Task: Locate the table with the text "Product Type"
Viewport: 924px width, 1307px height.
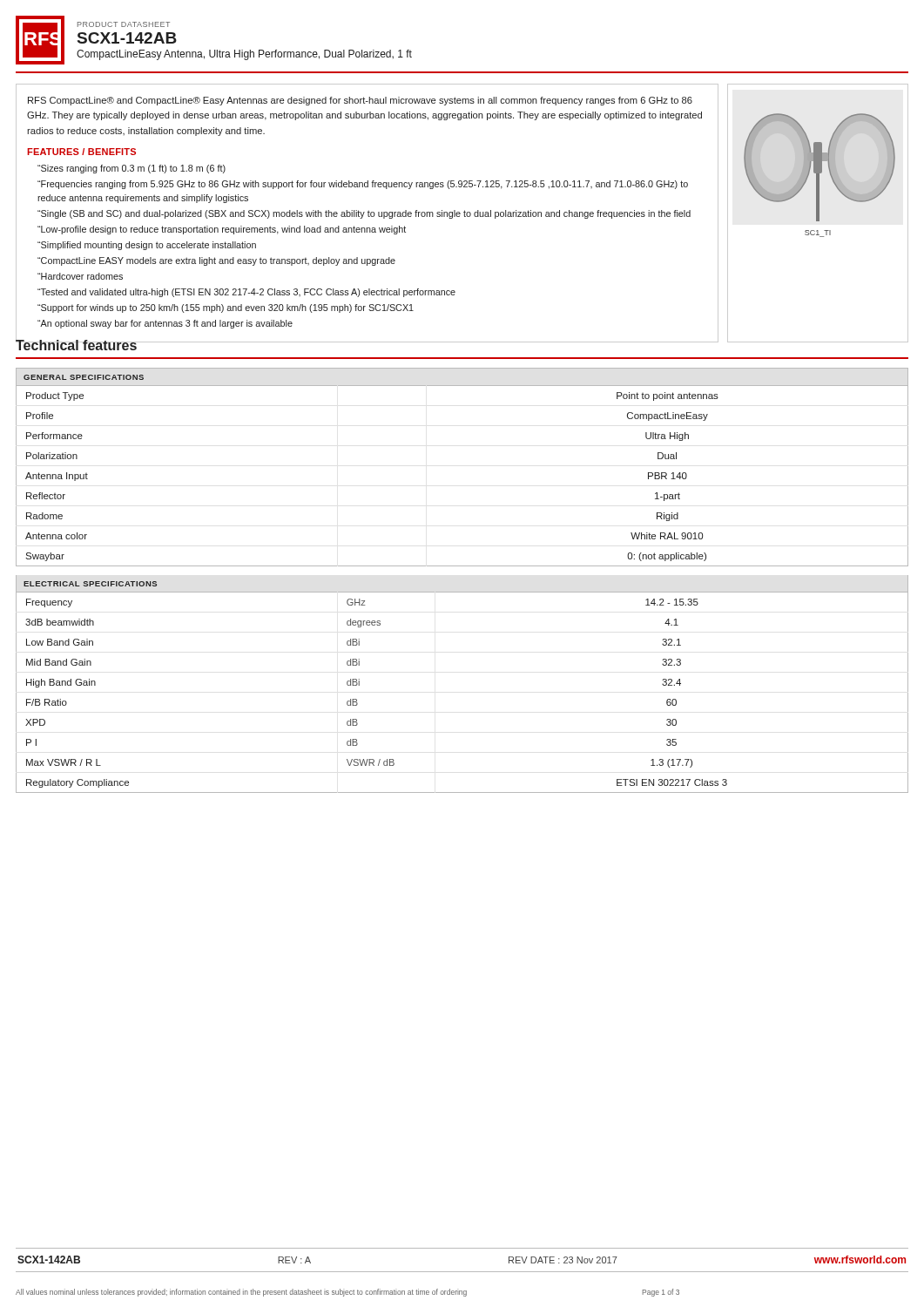Action: [462, 476]
